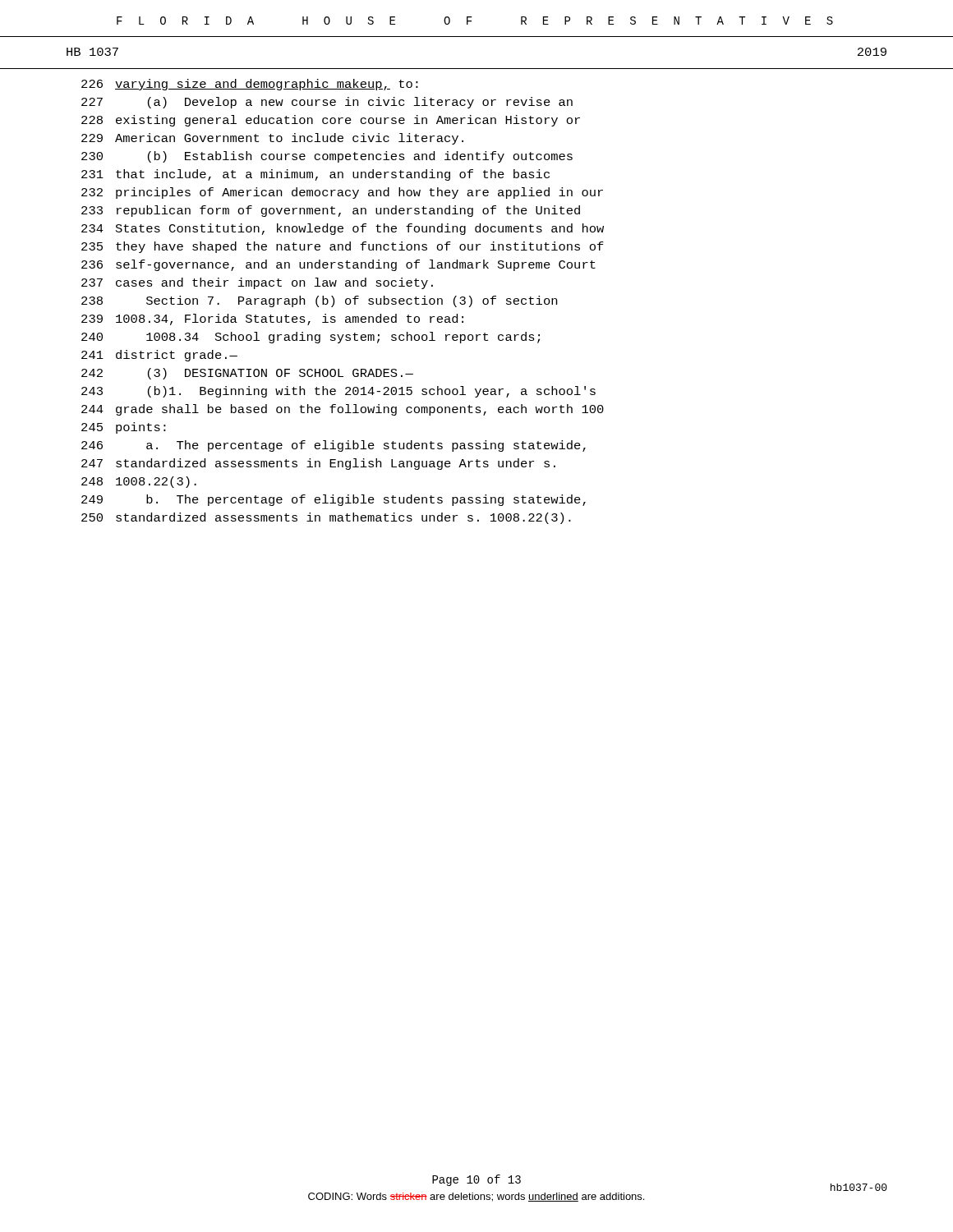The height and width of the screenshot is (1232, 953).
Task: Click on the text with the text "229 American Government to include civic literacy."
Action: tap(476, 140)
